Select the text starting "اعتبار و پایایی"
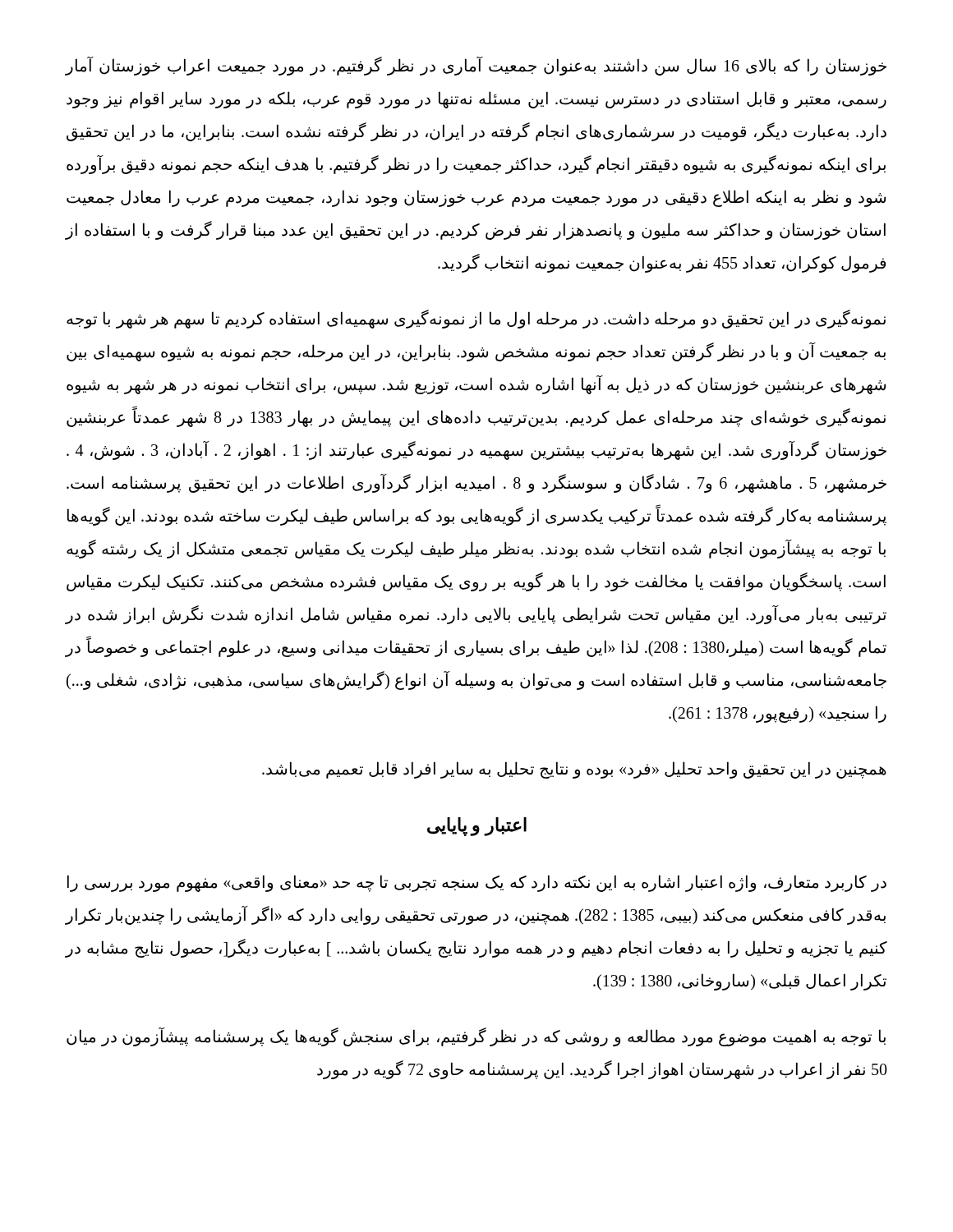Screen dimensions: 1232x953 click(x=476, y=825)
